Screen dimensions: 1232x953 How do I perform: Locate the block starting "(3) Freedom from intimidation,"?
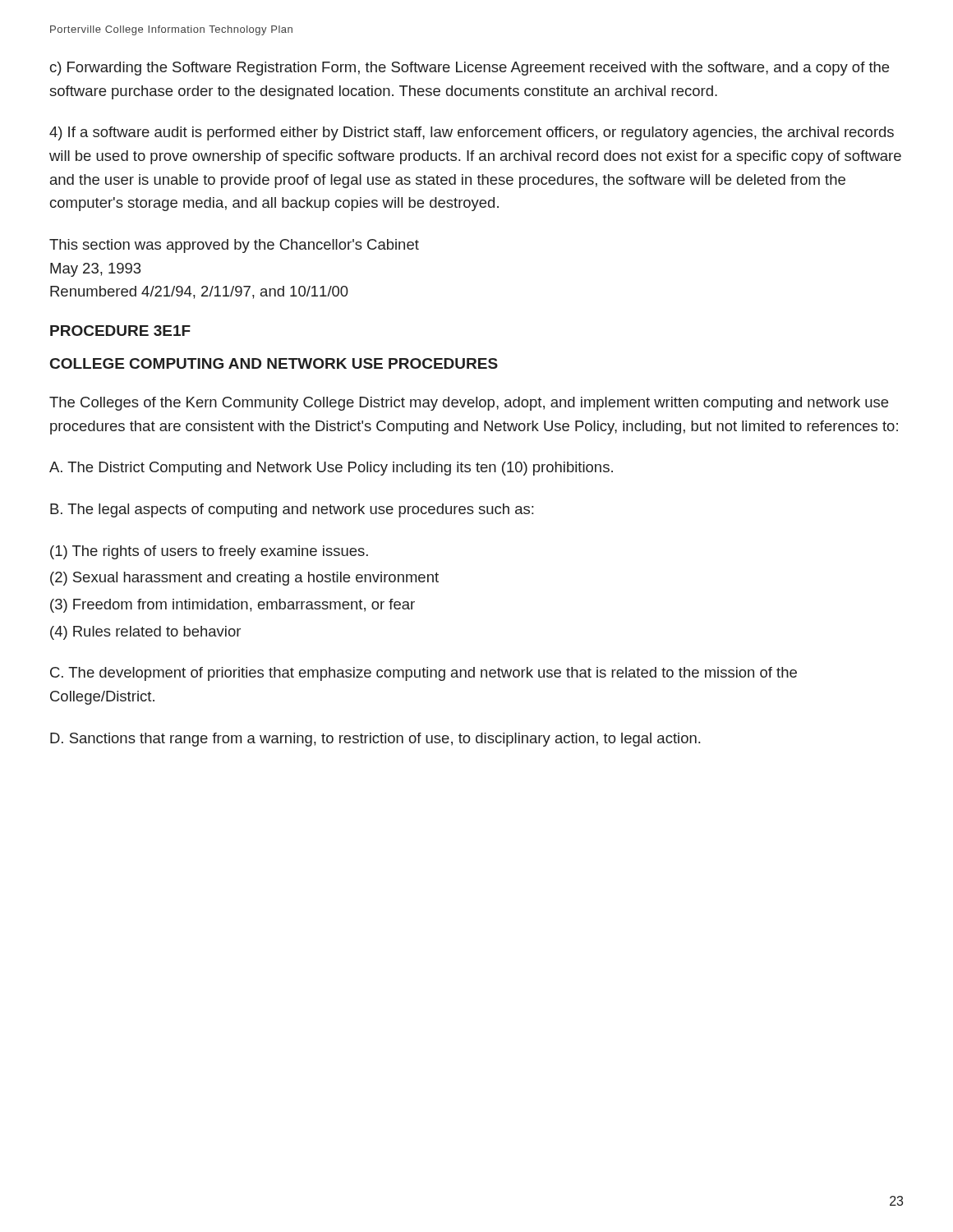[232, 604]
